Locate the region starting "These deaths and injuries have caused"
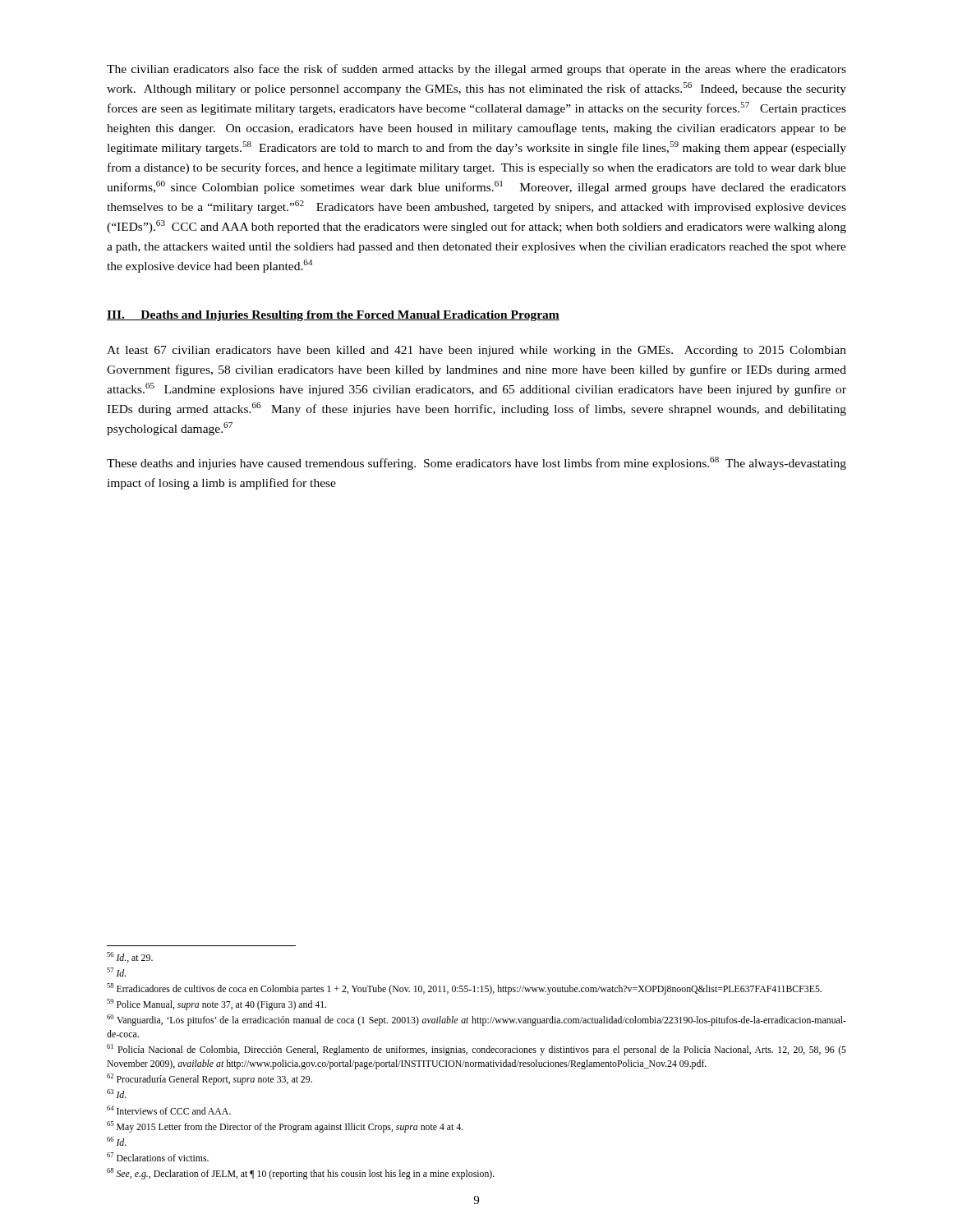Image resolution: width=953 pixels, height=1232 pixels. pyautogui.click(x=476, y=473)
